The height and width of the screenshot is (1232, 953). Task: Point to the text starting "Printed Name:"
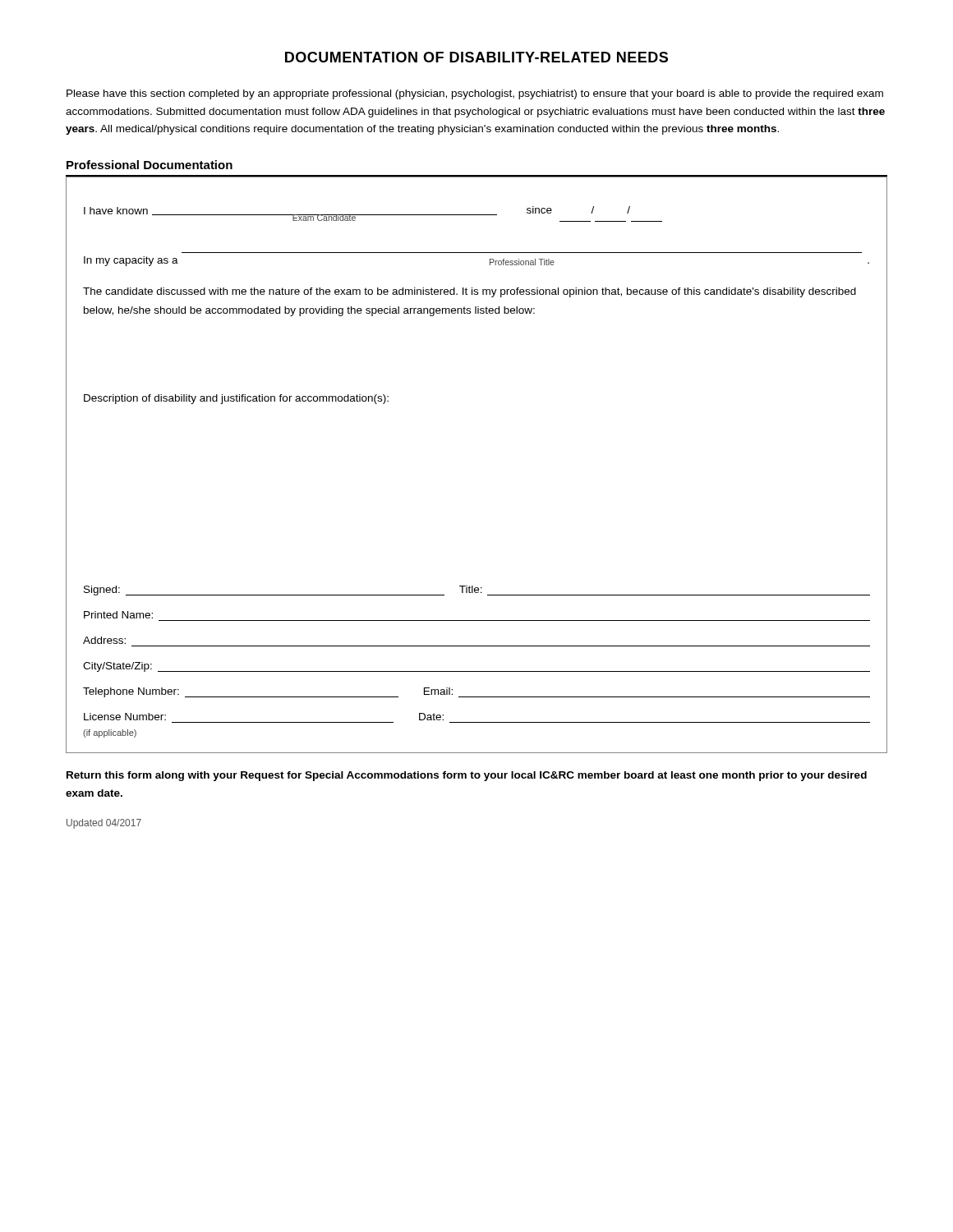476,614
